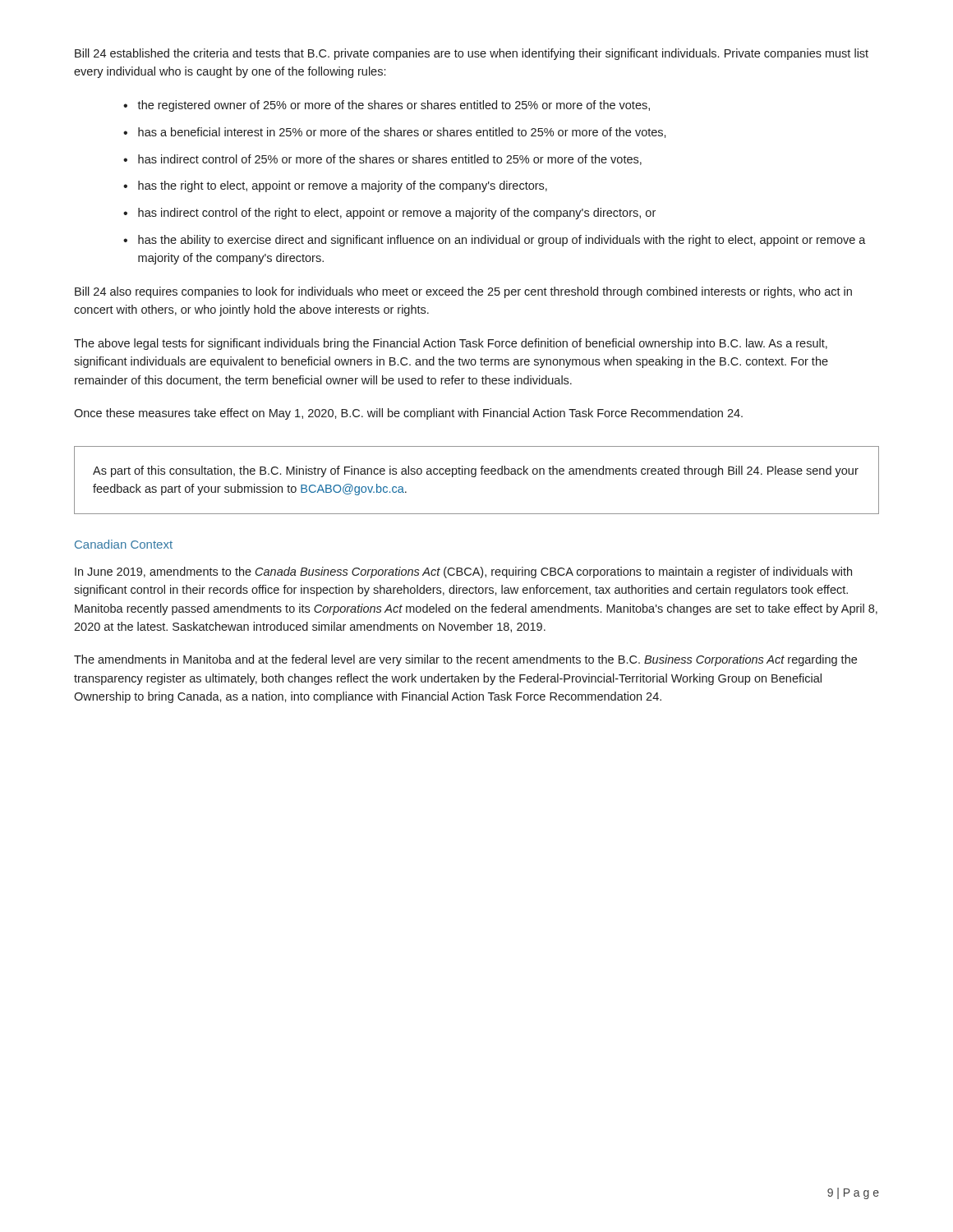
Task: Locate the text block containing "Bill 24 also requires"
Action: click(463, 301)
